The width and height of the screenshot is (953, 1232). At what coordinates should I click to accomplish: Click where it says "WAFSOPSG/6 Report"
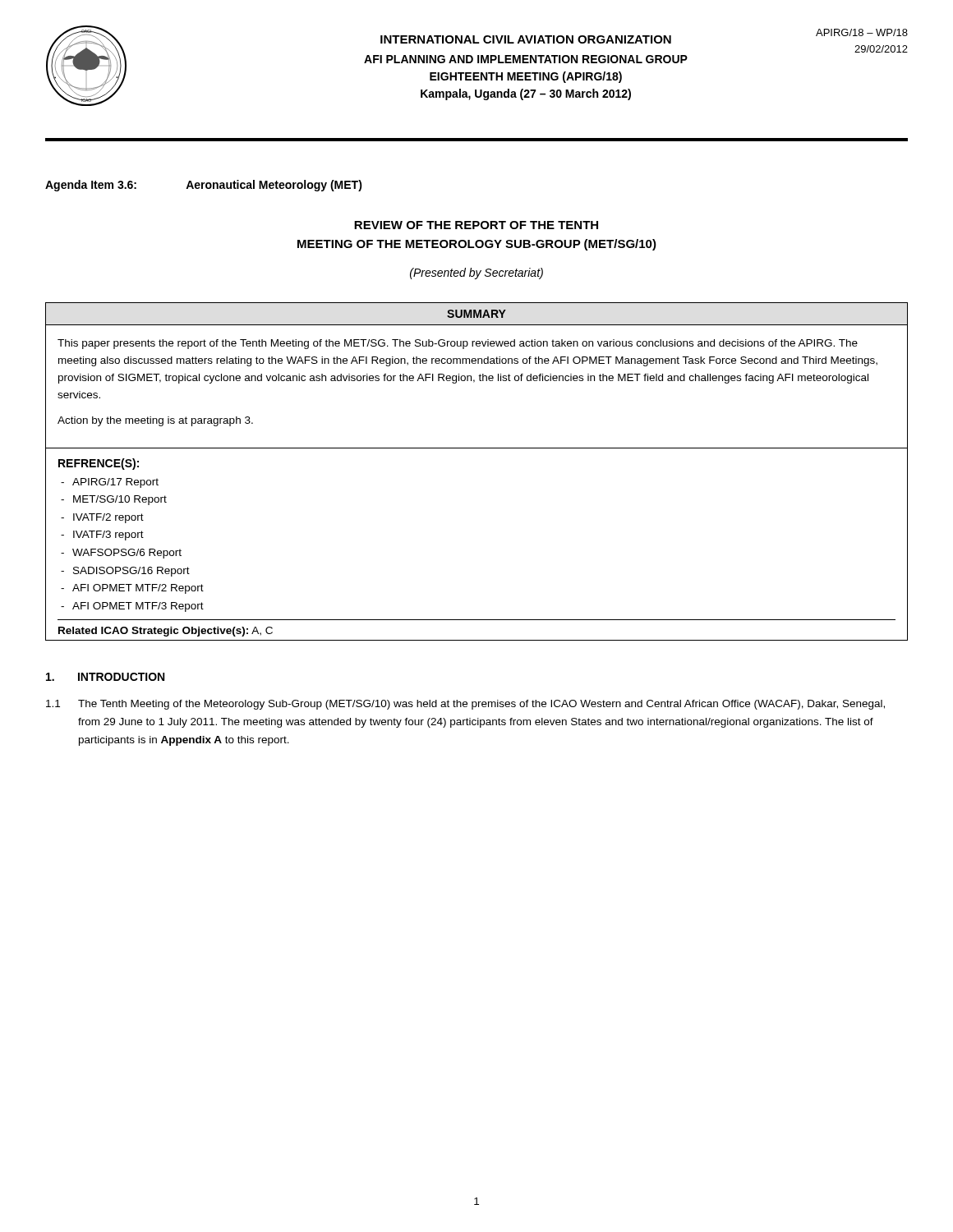tap(127, 552)
